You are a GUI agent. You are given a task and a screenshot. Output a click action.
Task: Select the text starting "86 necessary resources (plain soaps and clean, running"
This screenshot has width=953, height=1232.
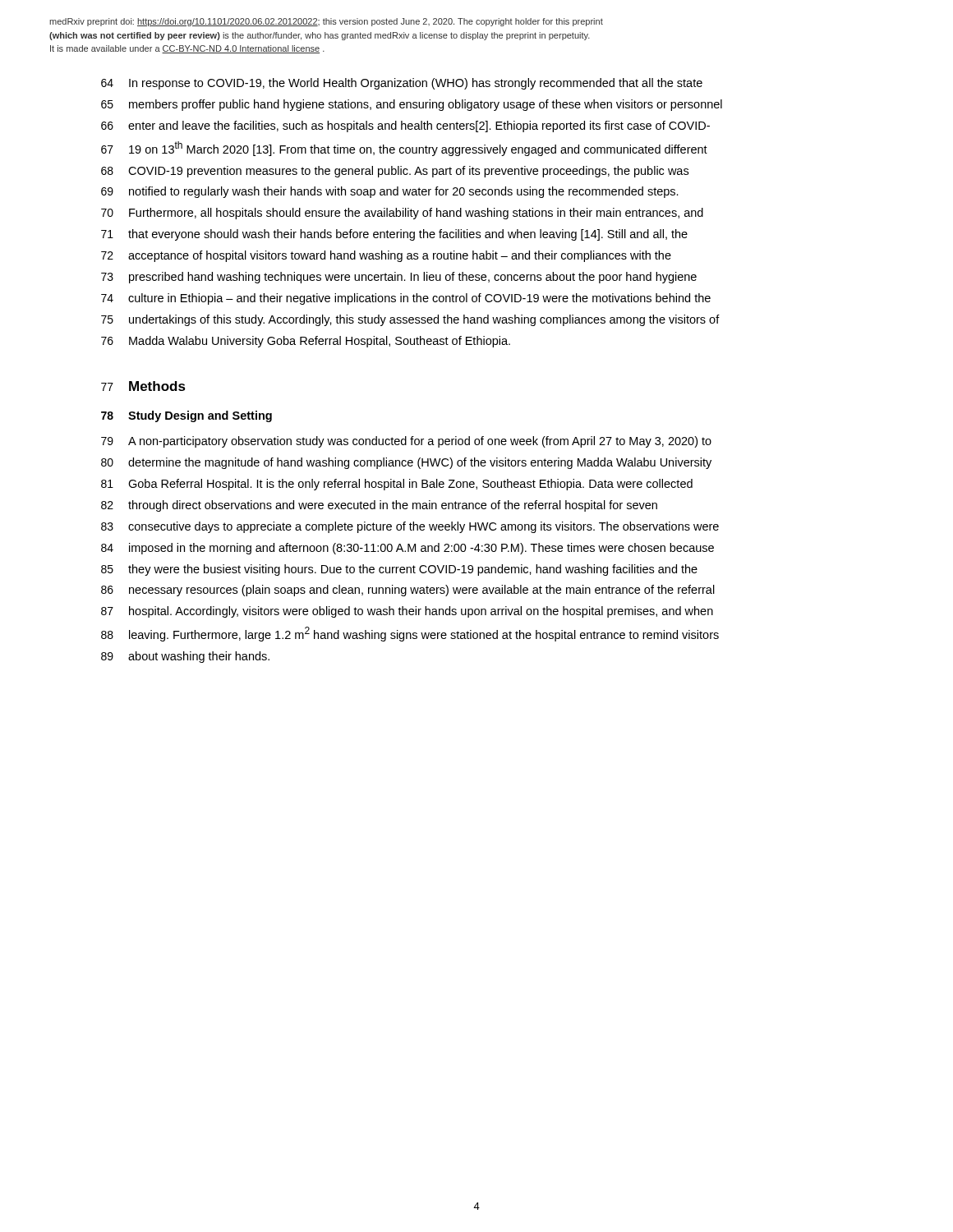point(485,591)
